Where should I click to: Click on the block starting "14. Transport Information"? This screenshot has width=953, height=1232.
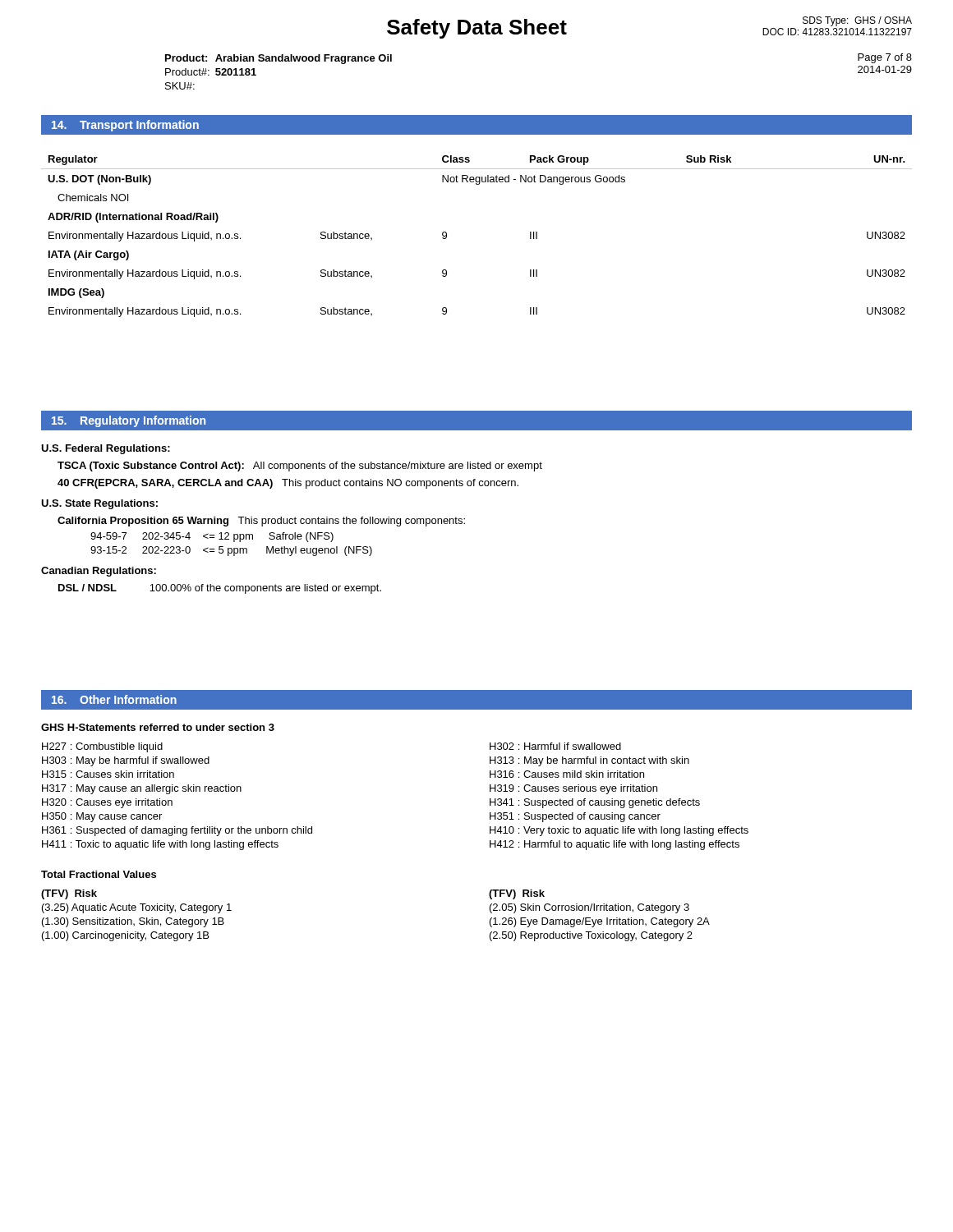point(125,125)
